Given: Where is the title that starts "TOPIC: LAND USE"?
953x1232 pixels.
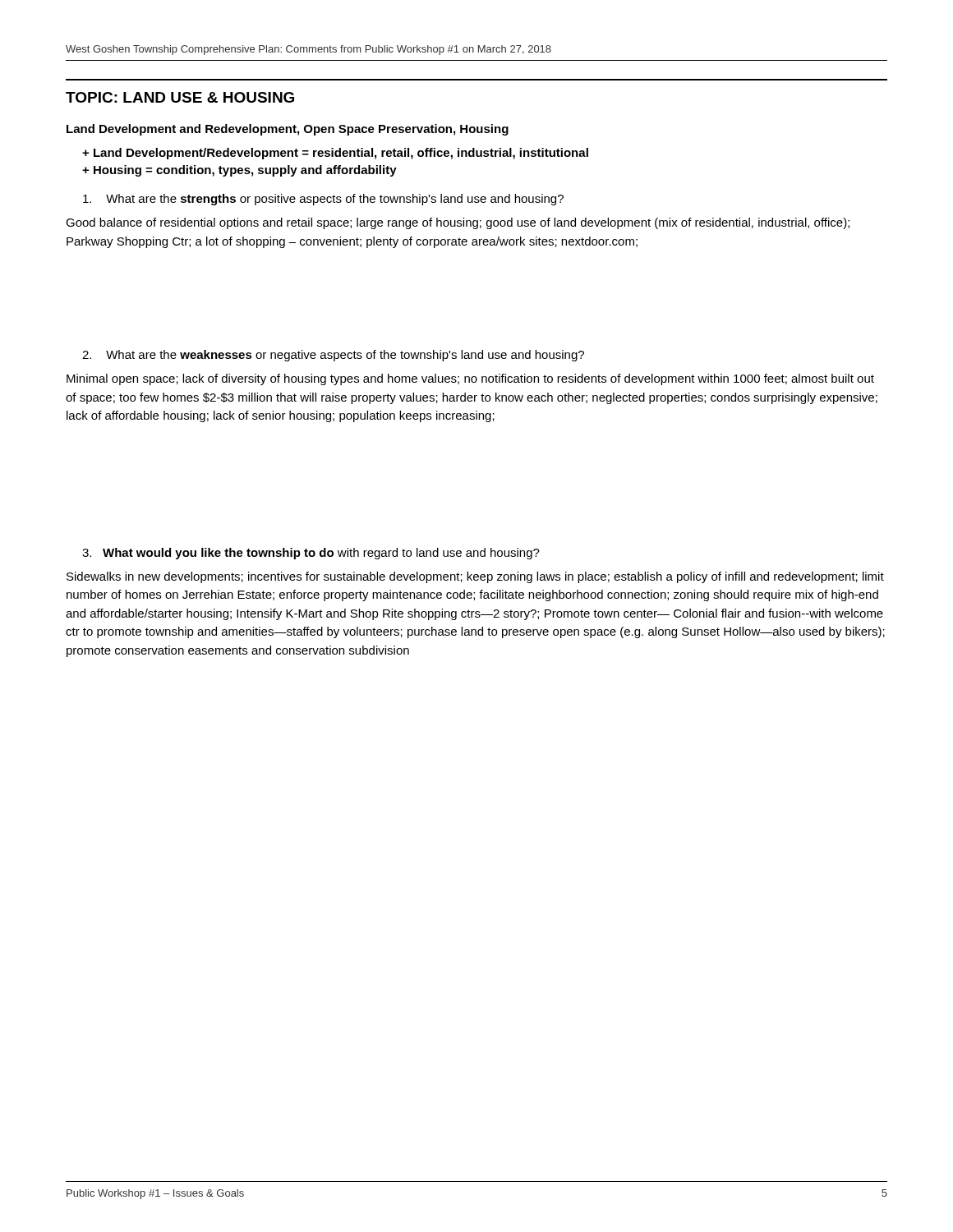Looking at the screenshot, I should pyautogui.click(x=180, y=97).
